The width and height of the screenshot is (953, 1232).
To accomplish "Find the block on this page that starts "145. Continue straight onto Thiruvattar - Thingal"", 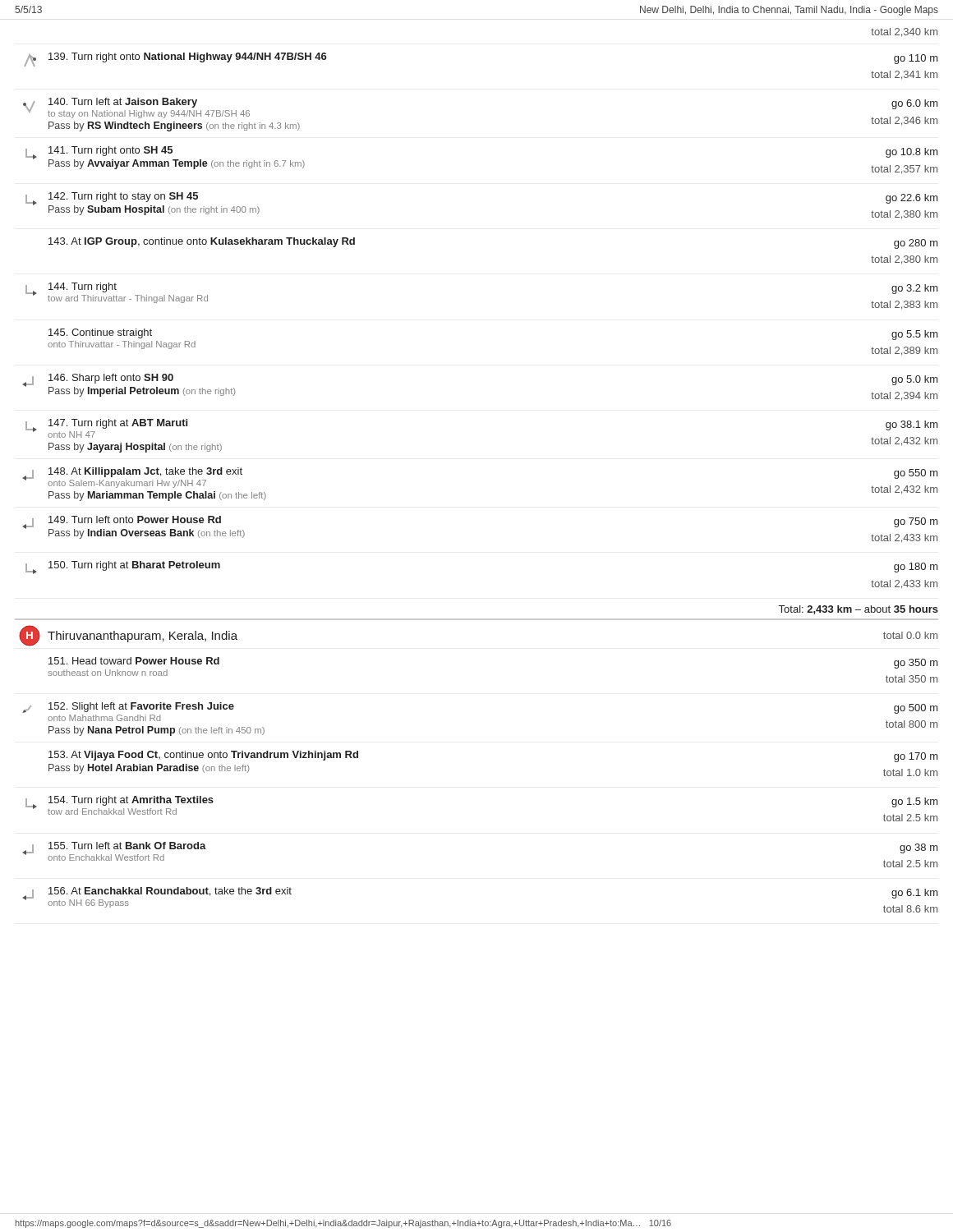I will pos(125,341).
